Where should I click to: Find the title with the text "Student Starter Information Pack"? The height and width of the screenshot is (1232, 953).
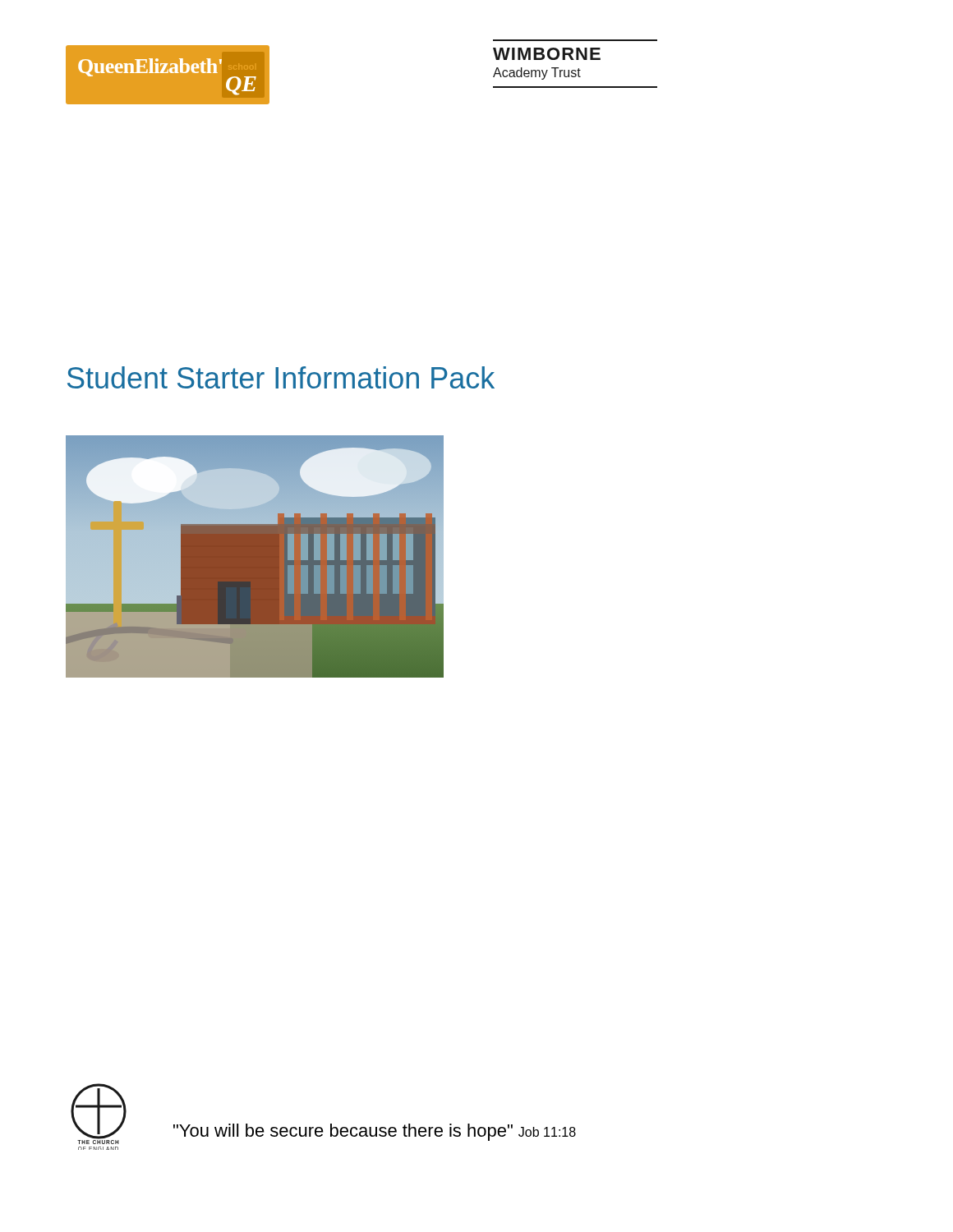(280, 378)
